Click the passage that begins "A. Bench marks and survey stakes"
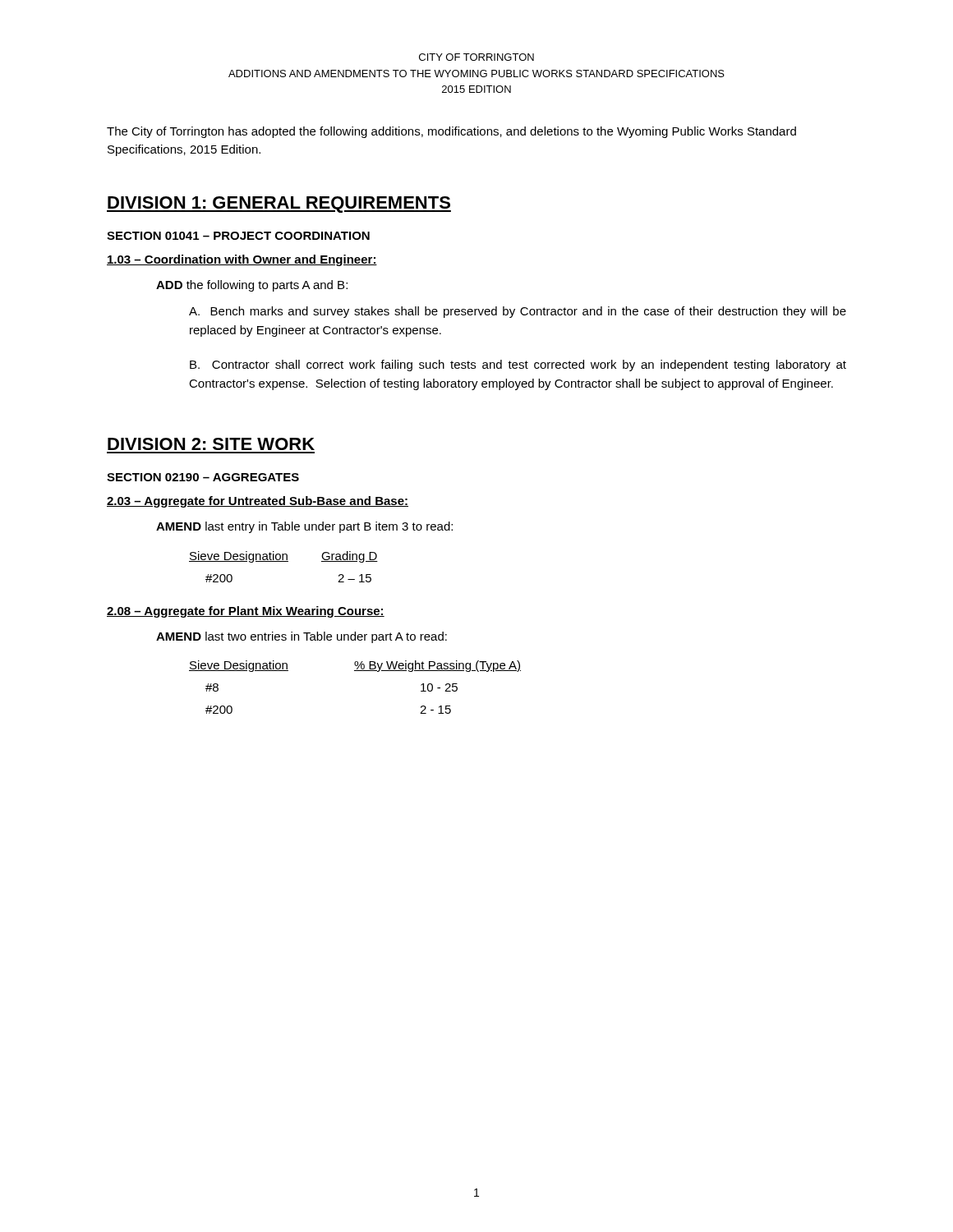Screen dimensions: 1232x953 point(518,320)
